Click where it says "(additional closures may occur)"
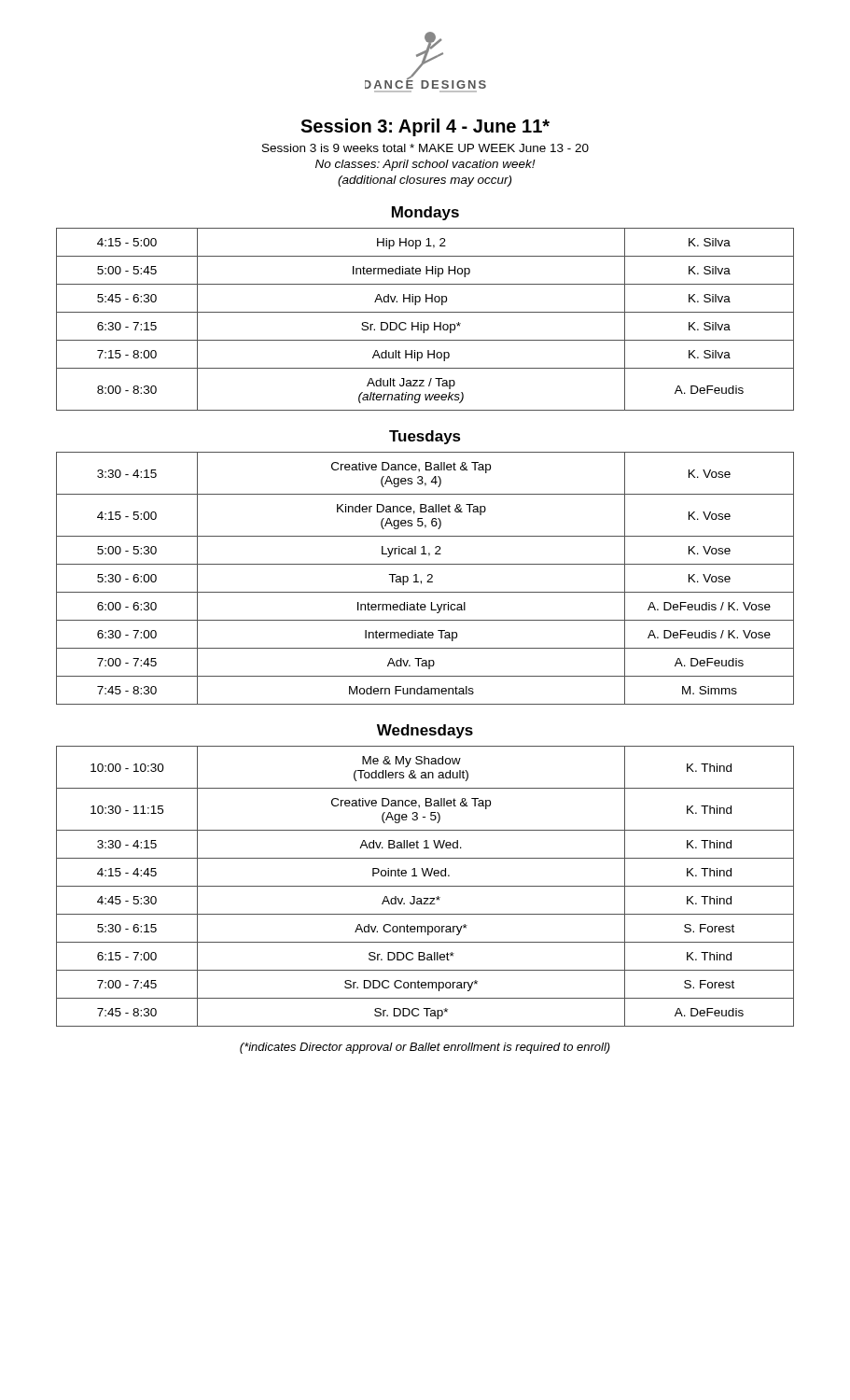This screenshot has width=850, height=1400. [x=425, y=180]
